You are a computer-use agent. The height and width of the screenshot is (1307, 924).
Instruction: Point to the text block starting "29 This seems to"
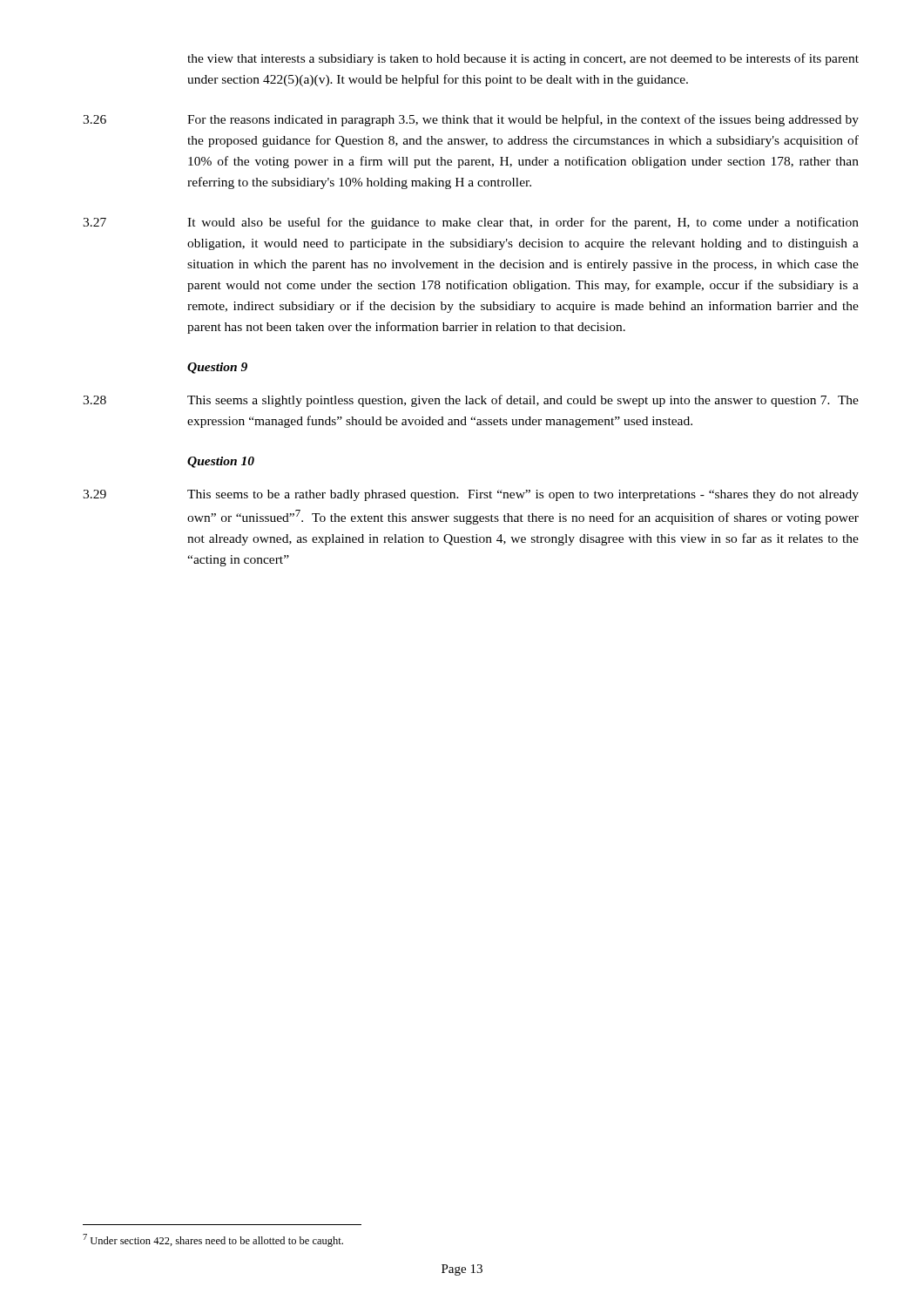coord(471,527)
